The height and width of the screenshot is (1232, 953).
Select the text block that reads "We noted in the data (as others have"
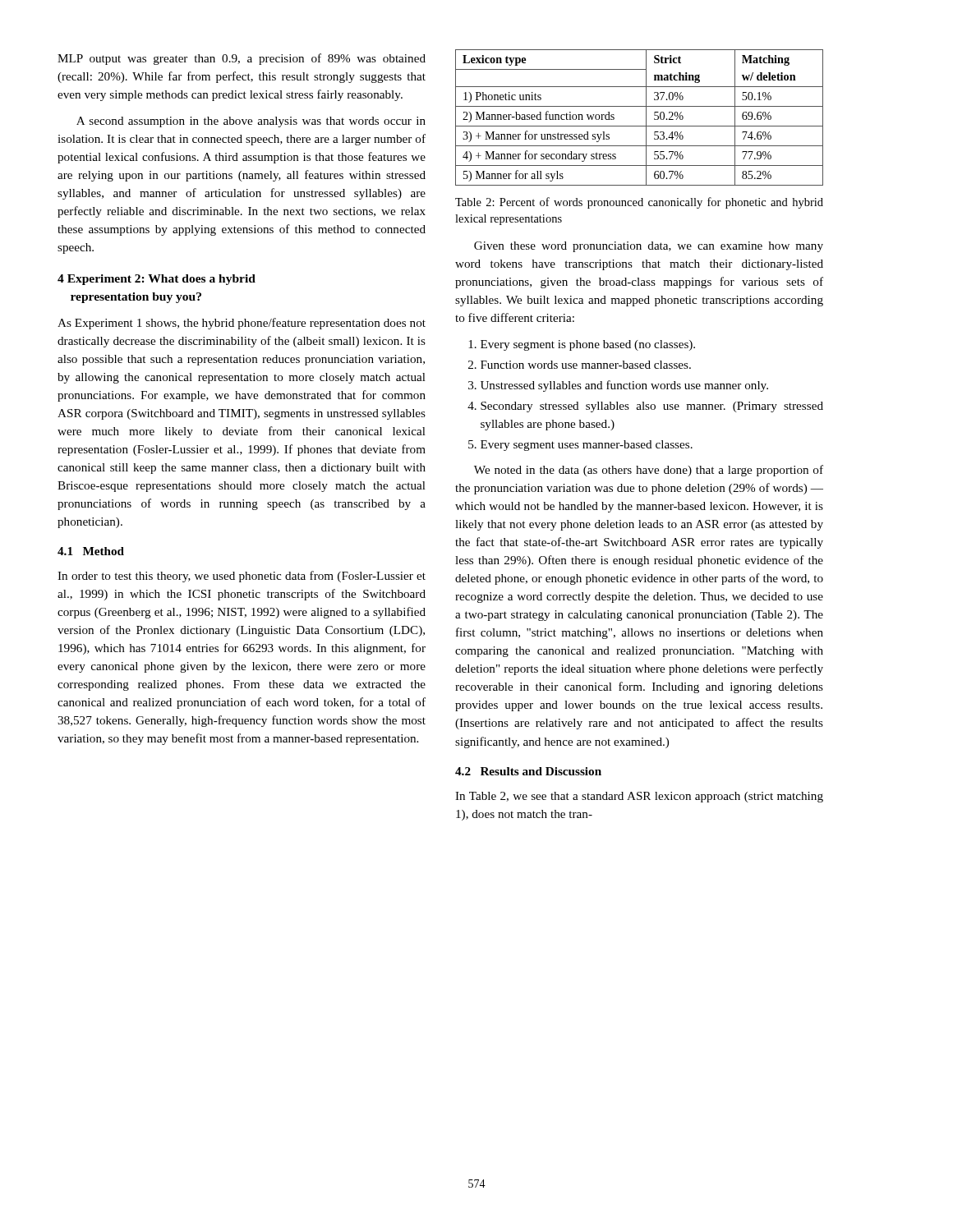click(x=639, y=606)
